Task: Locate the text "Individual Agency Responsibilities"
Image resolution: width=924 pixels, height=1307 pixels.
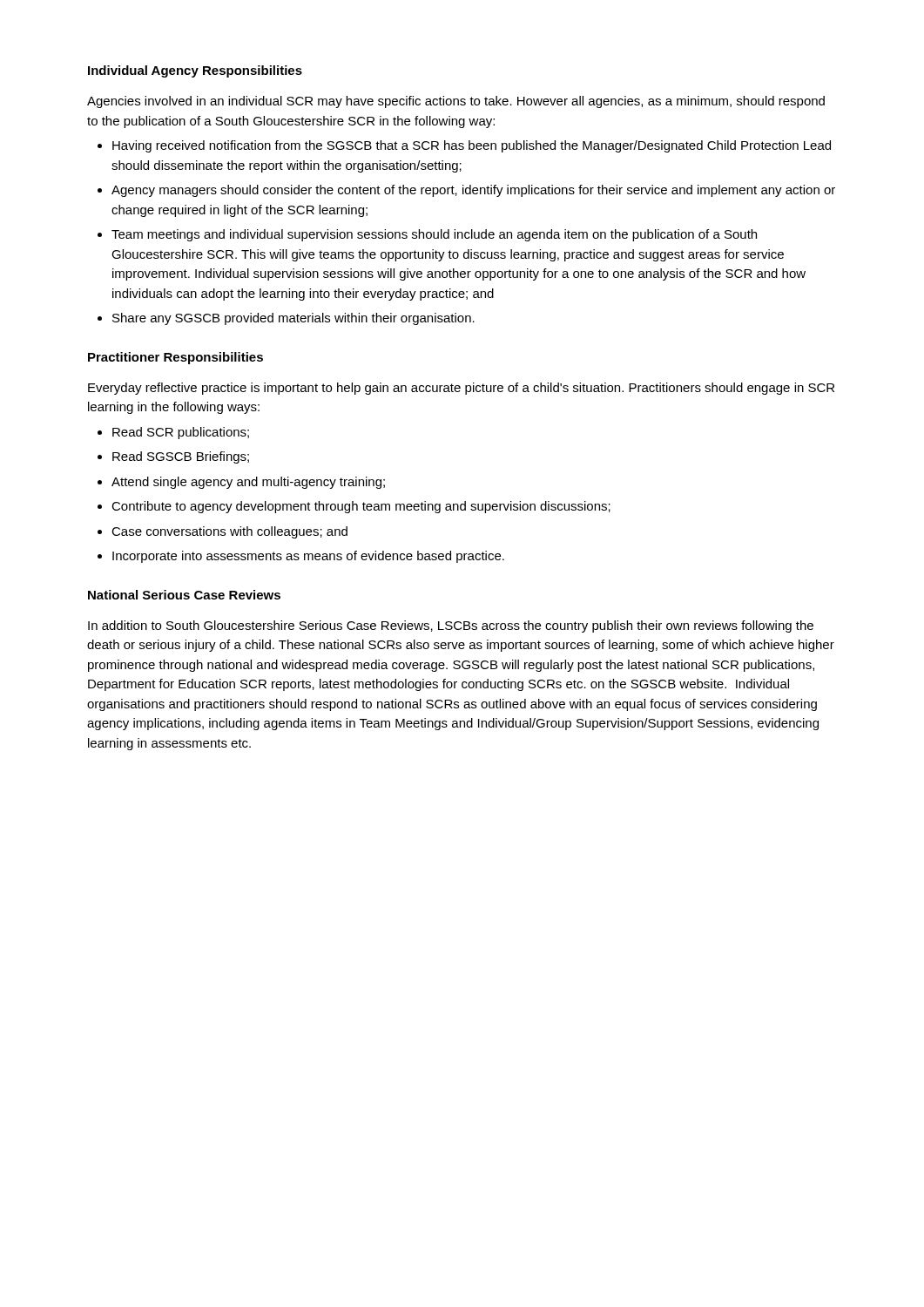Action: [x=195, y=70]
